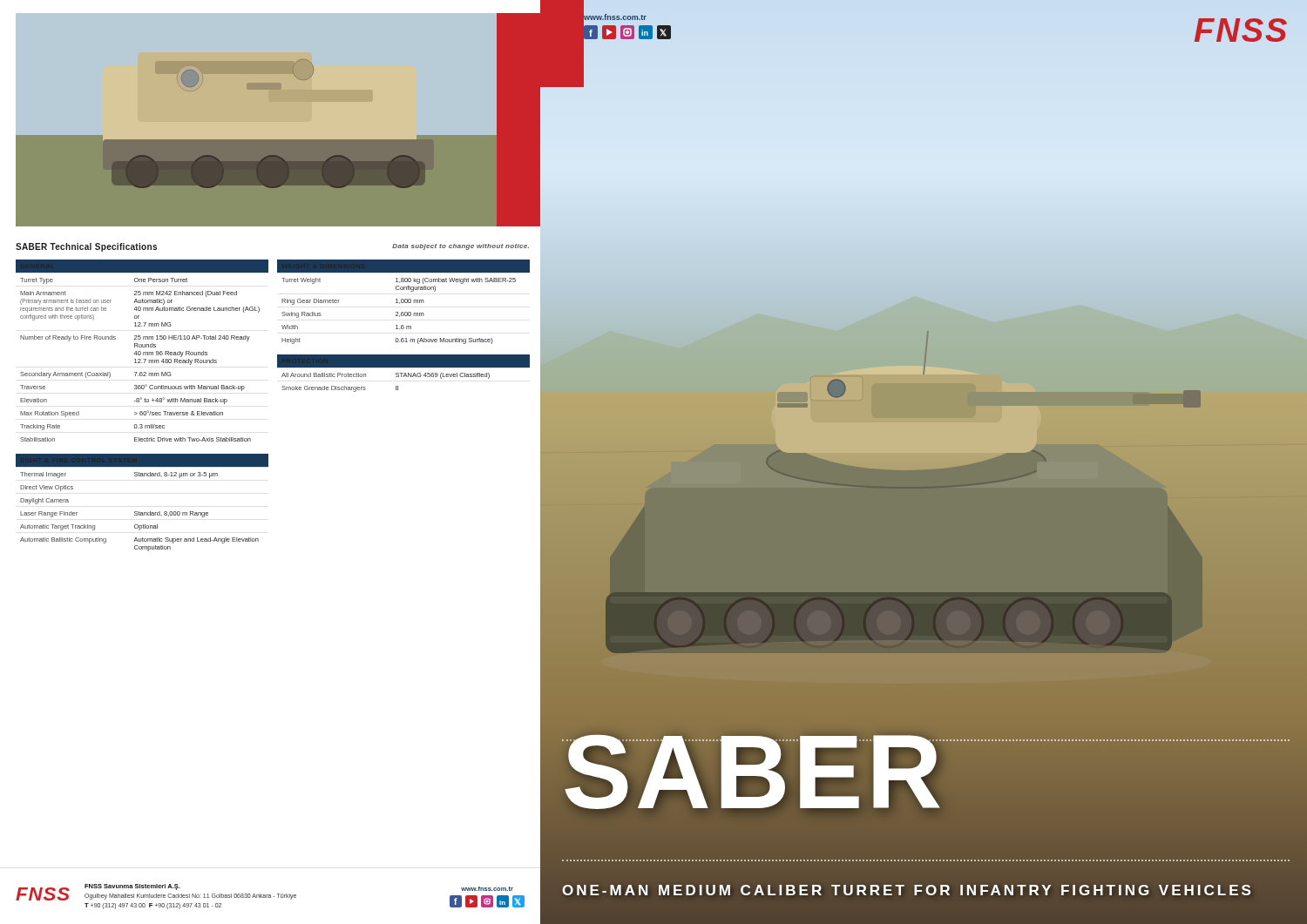Select the table that reads "Ring Gear Diameter"
Screen dimensions: 924x1307
tap(403, 406)
